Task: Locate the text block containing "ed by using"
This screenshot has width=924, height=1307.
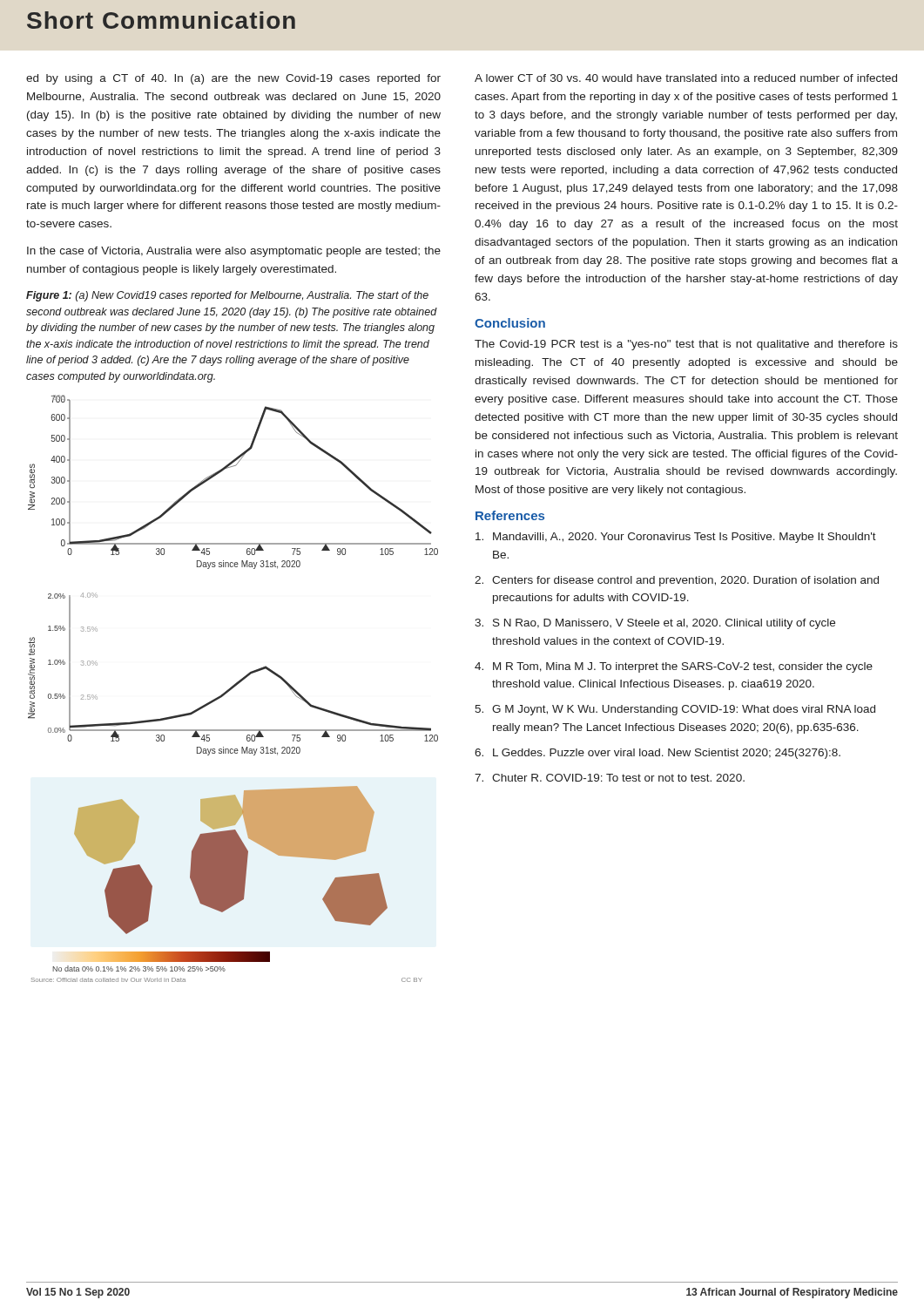Action: click(233, 151)
